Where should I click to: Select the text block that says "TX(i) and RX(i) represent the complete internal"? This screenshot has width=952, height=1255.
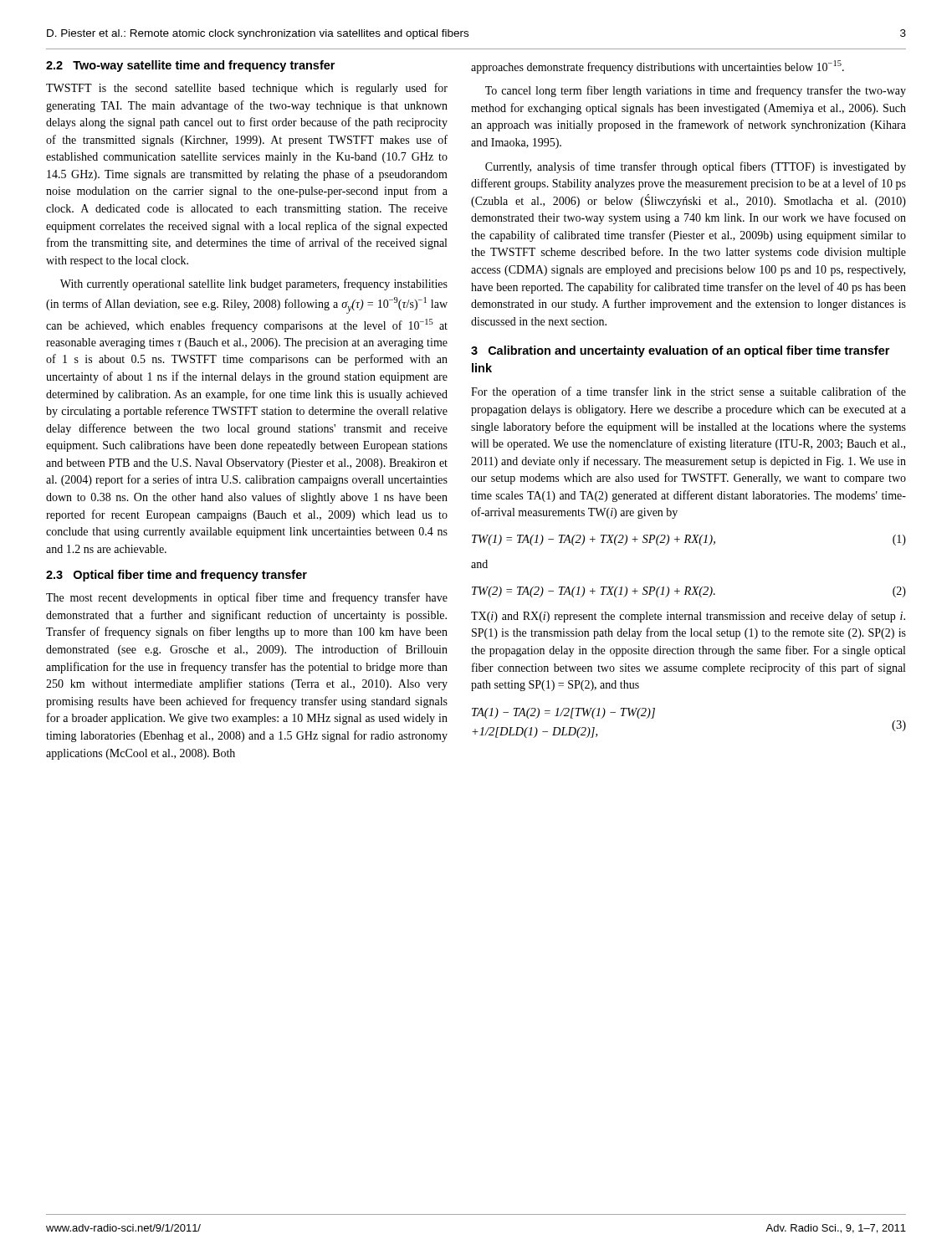pyautogui.click(x=688, y=651)
